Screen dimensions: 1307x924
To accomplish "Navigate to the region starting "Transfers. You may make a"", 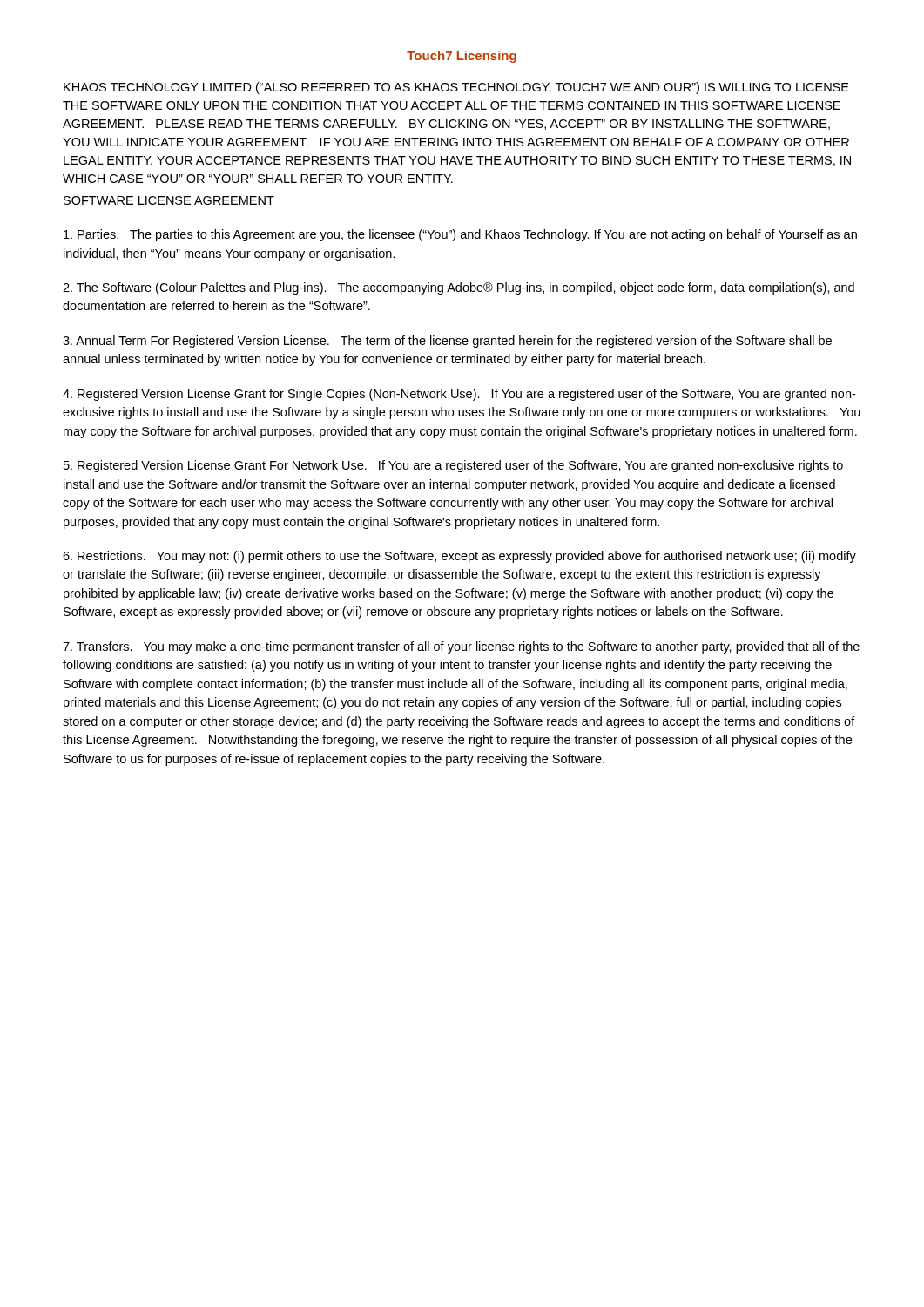I will pyautogui.click(x=461, y=702).
